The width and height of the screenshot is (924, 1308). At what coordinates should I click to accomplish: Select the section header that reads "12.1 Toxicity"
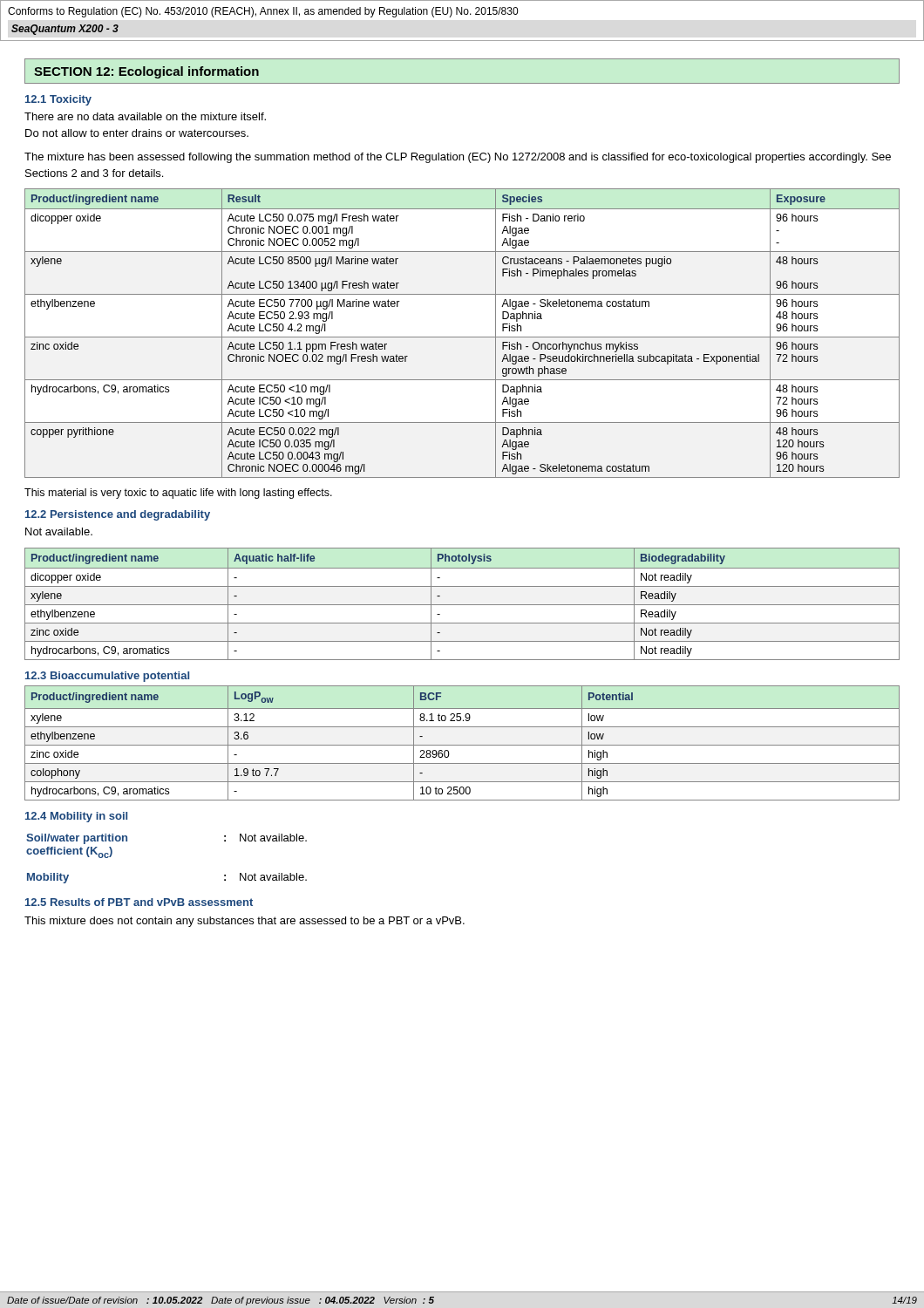point(58,99)
